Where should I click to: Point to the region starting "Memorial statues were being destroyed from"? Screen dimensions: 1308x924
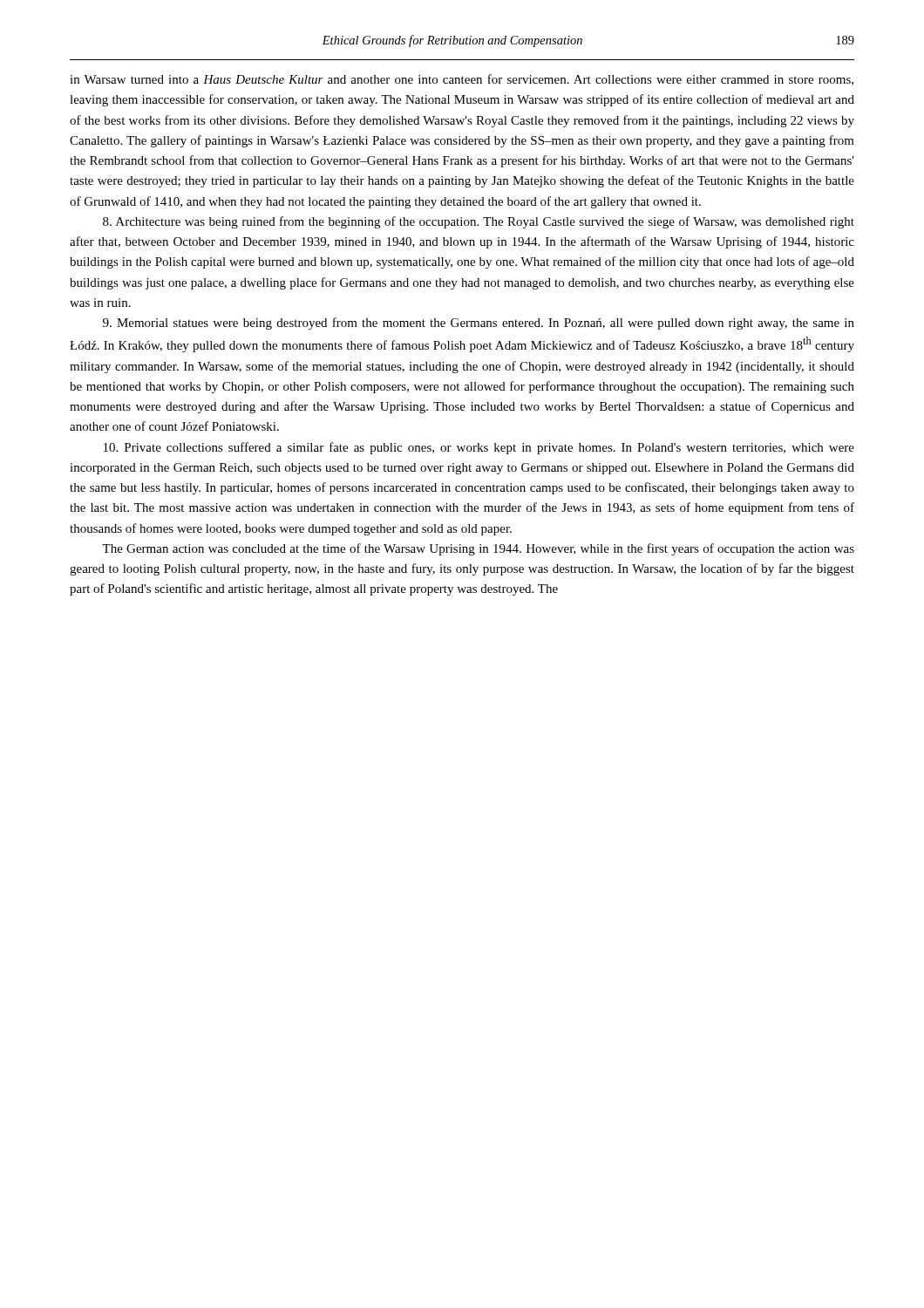coord(462,375)
